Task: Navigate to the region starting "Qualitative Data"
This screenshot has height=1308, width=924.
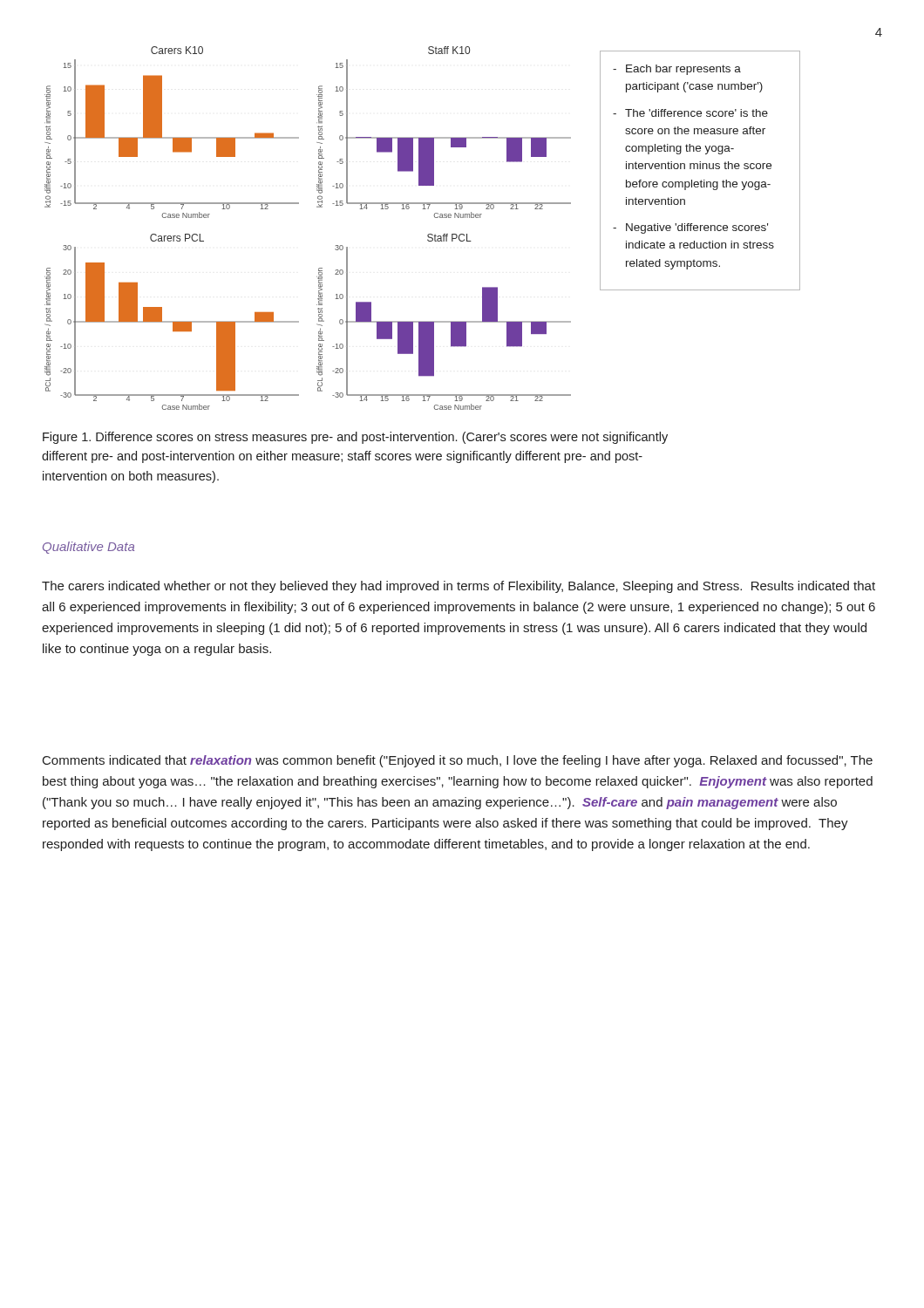Action: [88, 546]
